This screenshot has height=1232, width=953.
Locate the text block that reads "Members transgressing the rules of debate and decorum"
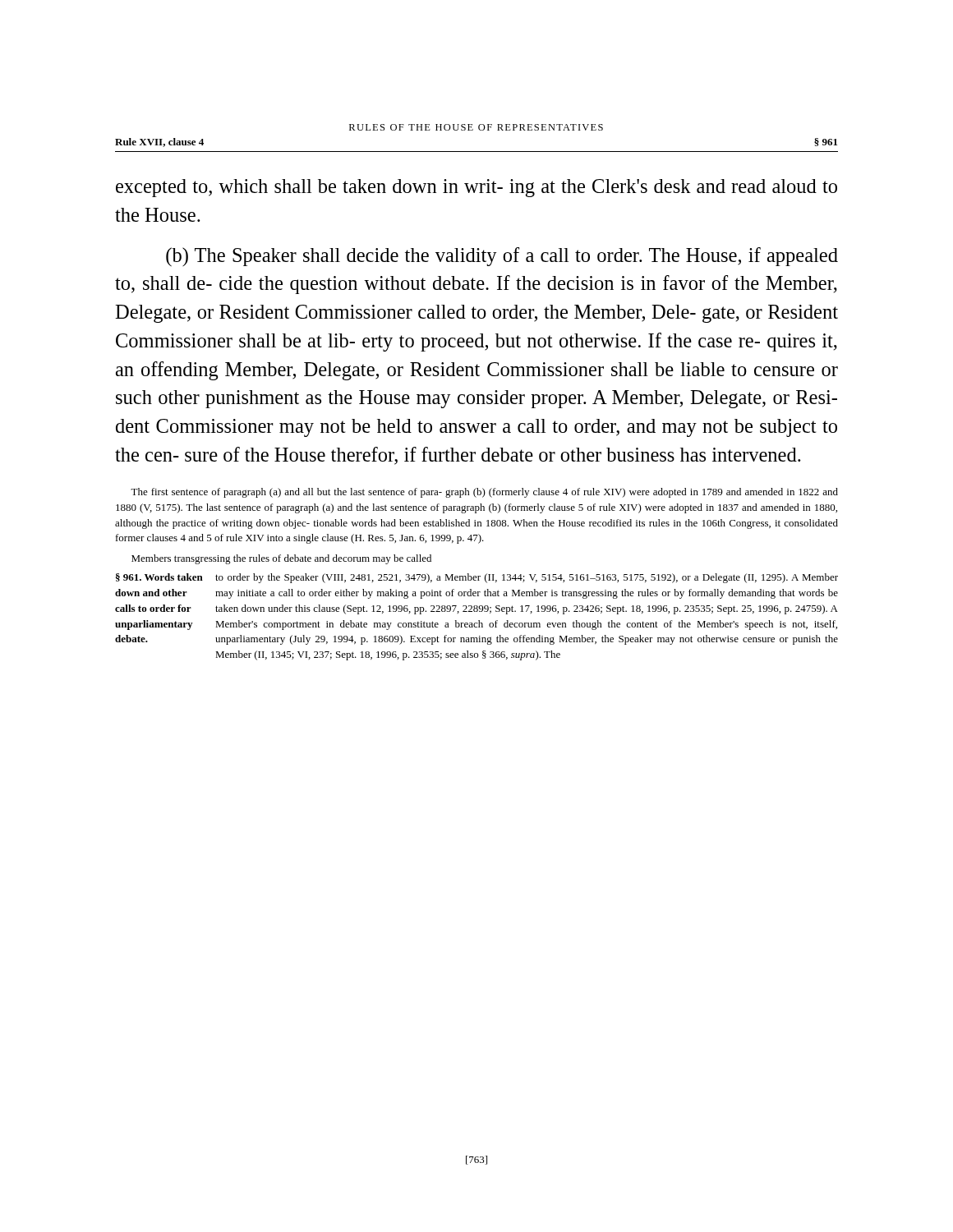476,607
